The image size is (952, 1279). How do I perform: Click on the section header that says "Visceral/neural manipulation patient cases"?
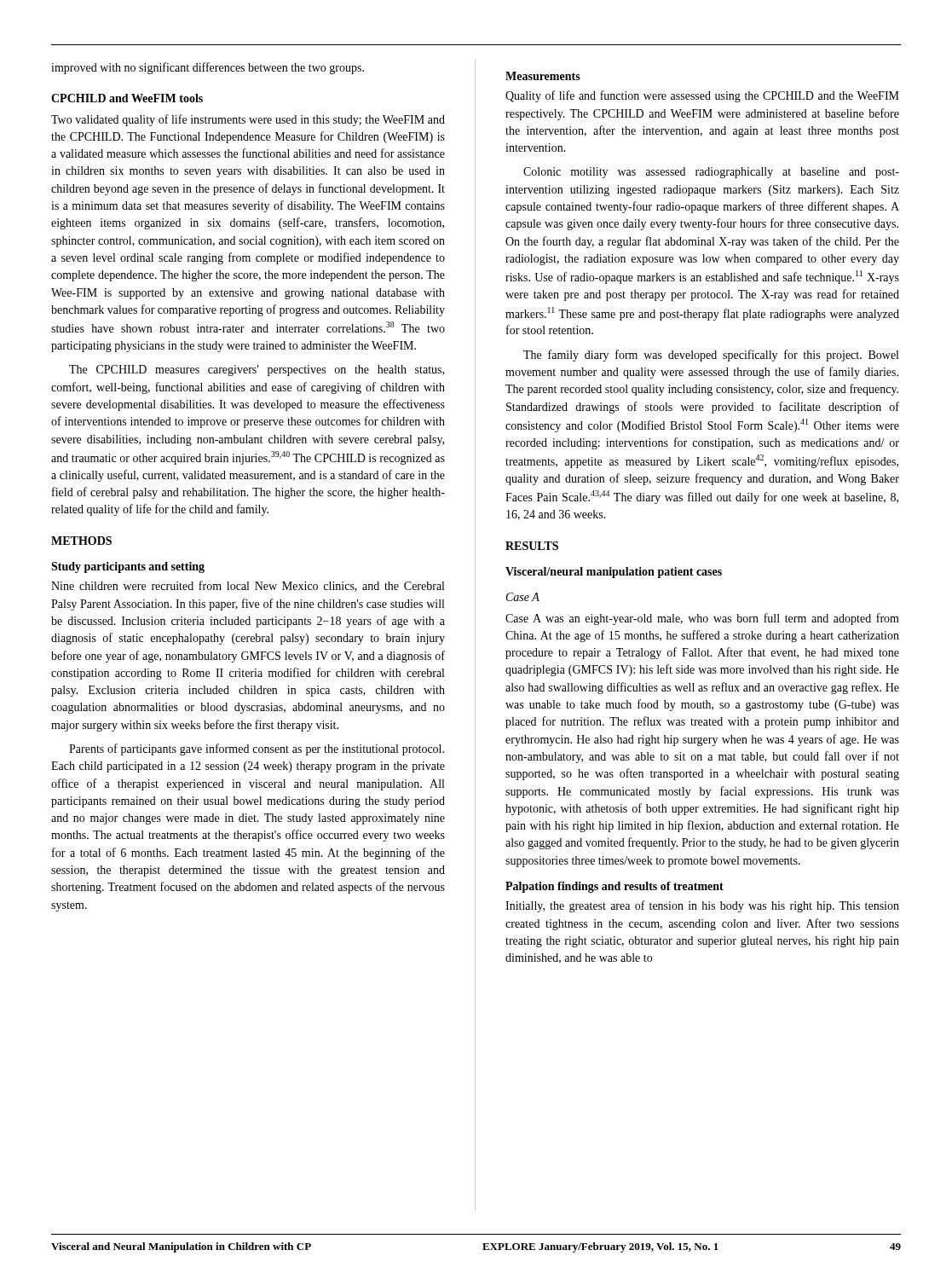coord(702,572)
